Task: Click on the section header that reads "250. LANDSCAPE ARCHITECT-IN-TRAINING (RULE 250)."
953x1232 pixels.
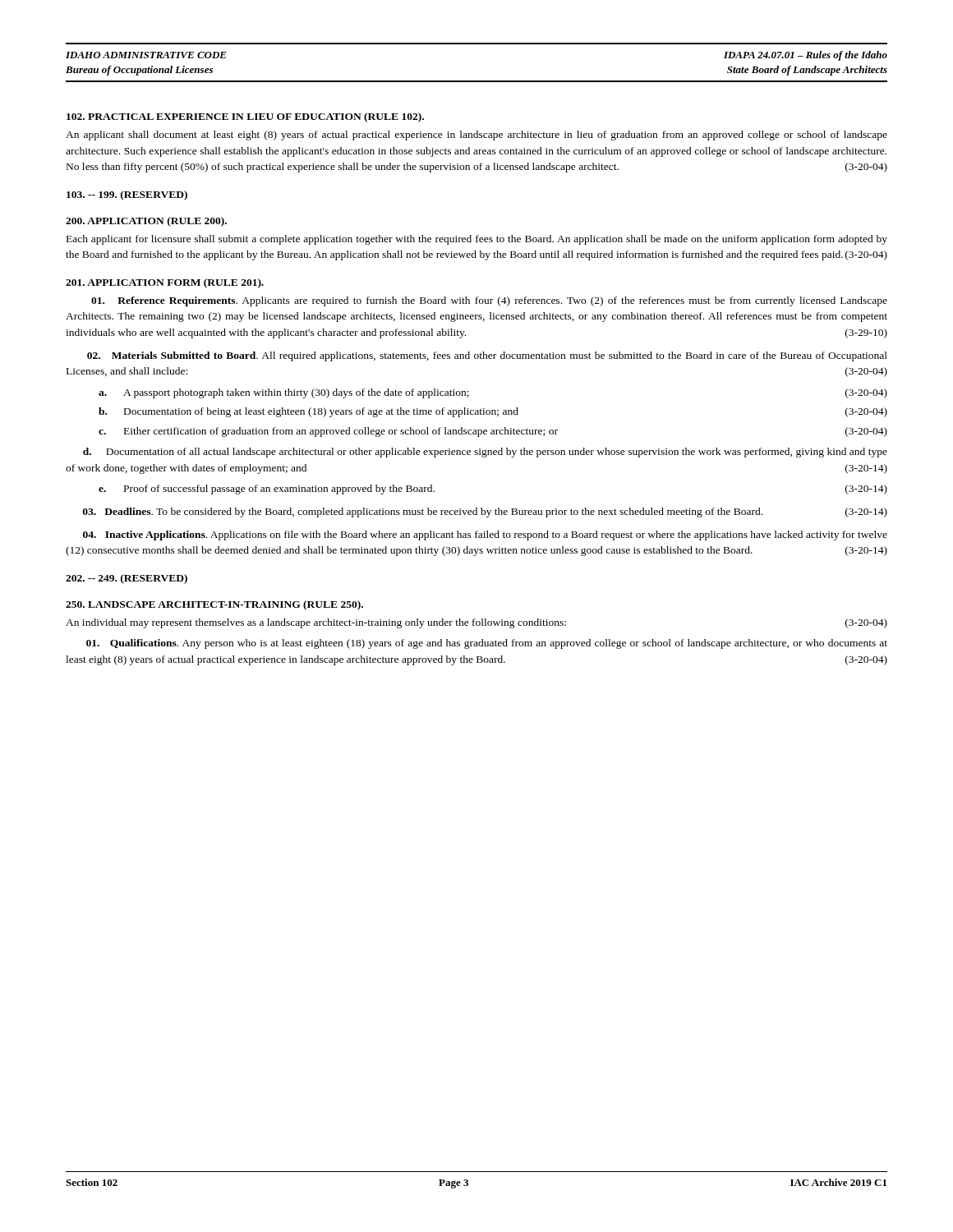Action: (x=215, y=604)
